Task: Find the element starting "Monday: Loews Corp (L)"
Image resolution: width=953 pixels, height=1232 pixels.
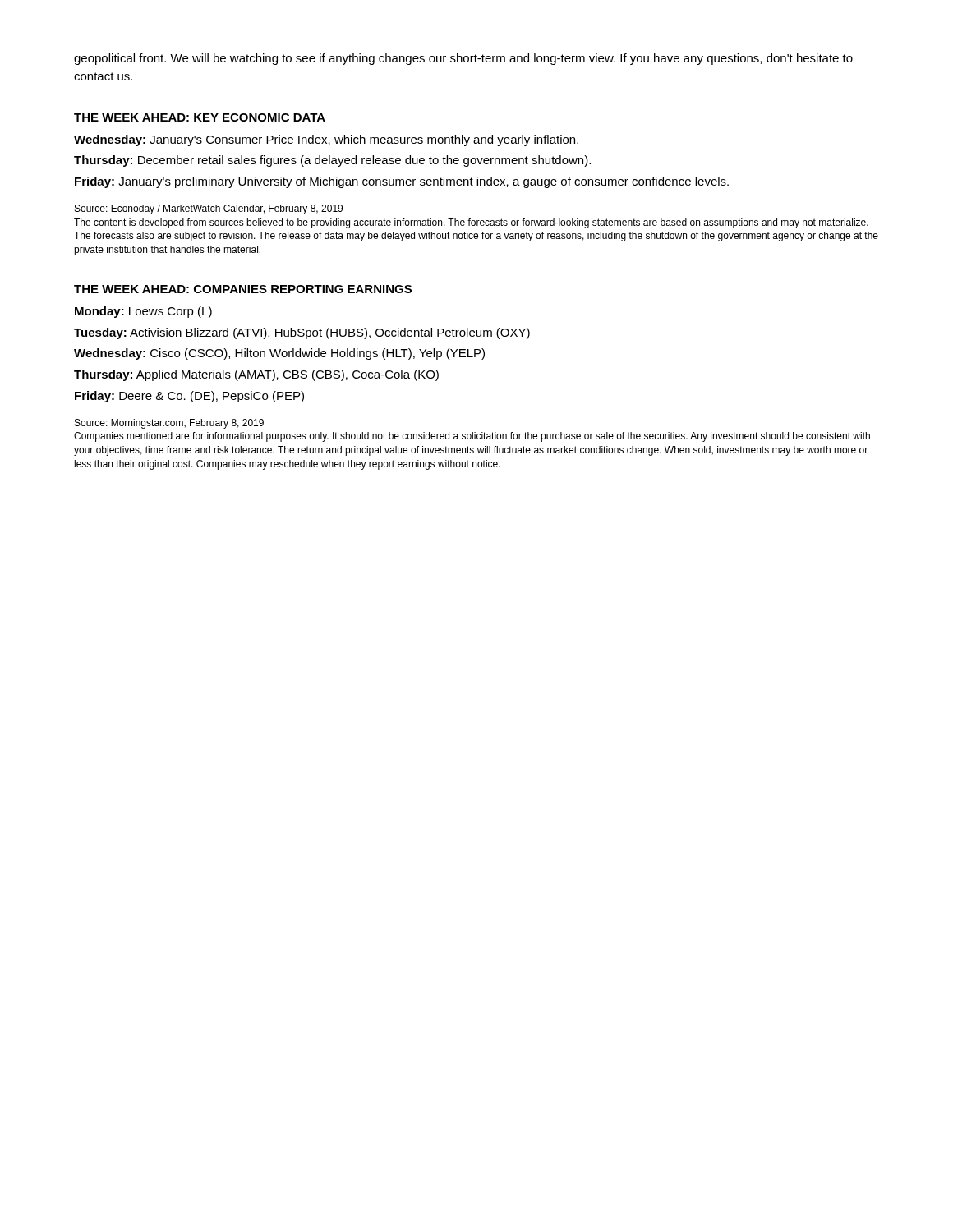Action: coord(143,311)
